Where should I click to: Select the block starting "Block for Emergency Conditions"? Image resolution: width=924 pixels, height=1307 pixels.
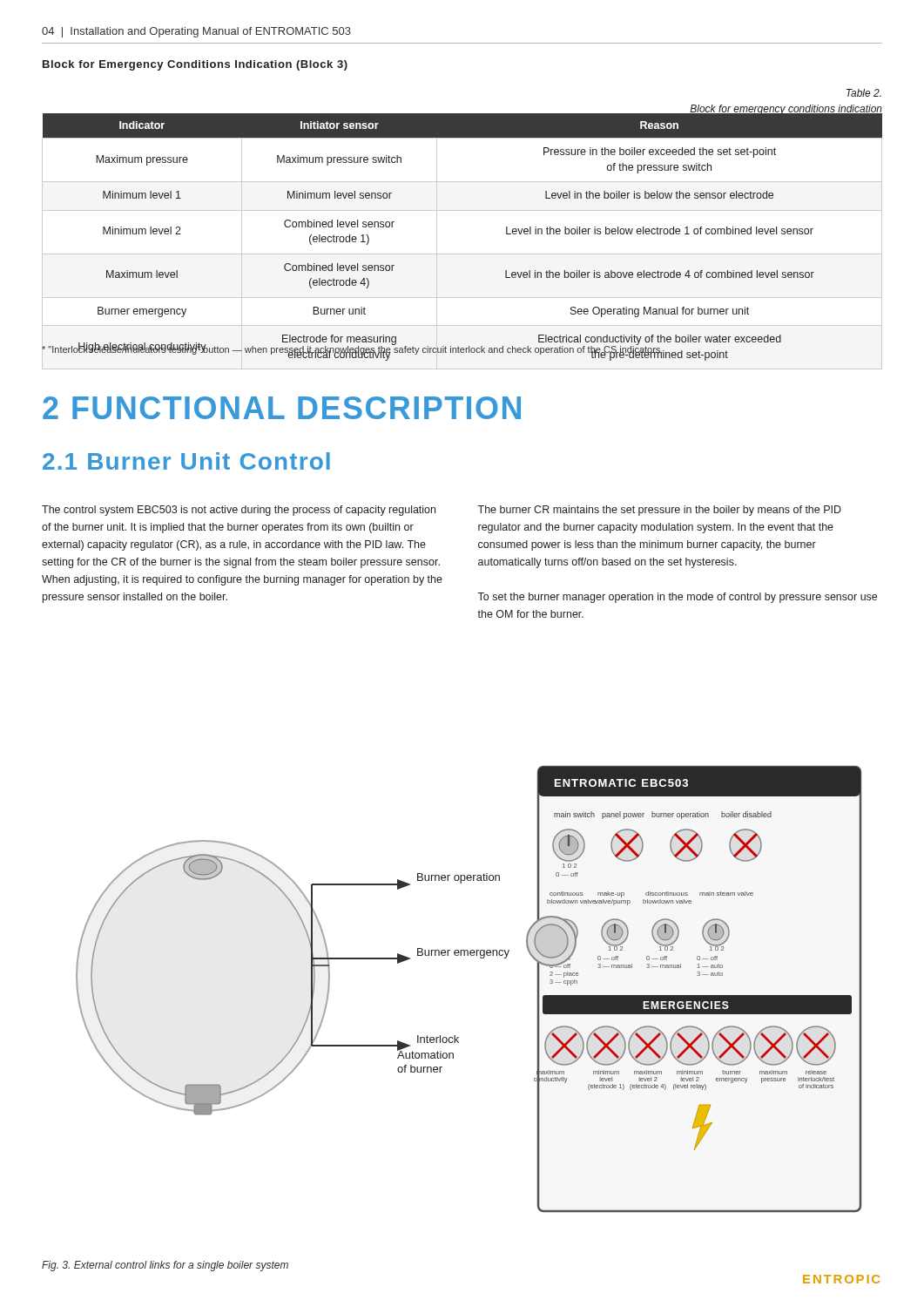[x=195, y=64]
